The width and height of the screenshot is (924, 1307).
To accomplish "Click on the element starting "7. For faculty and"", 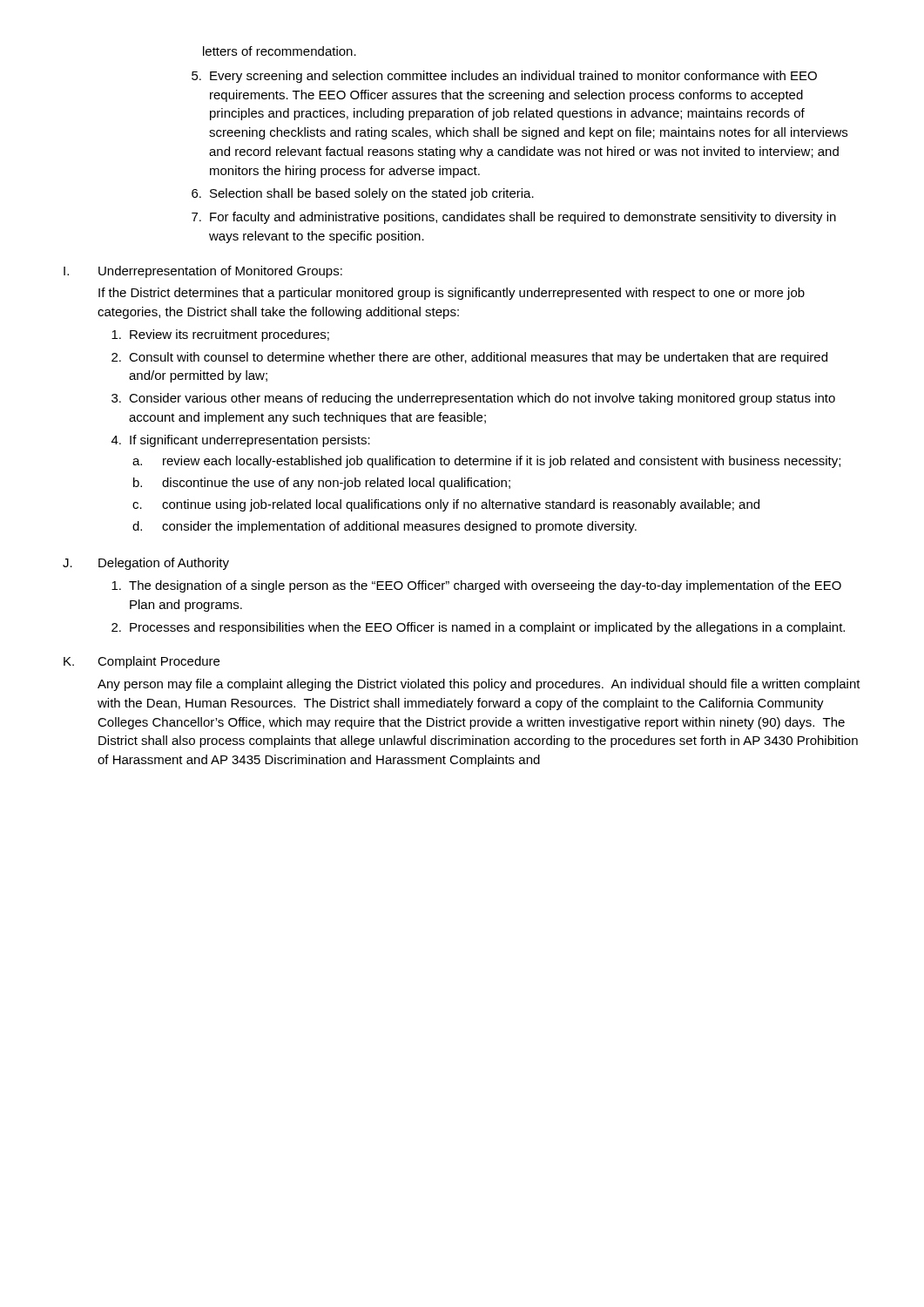I will point(519,226).
